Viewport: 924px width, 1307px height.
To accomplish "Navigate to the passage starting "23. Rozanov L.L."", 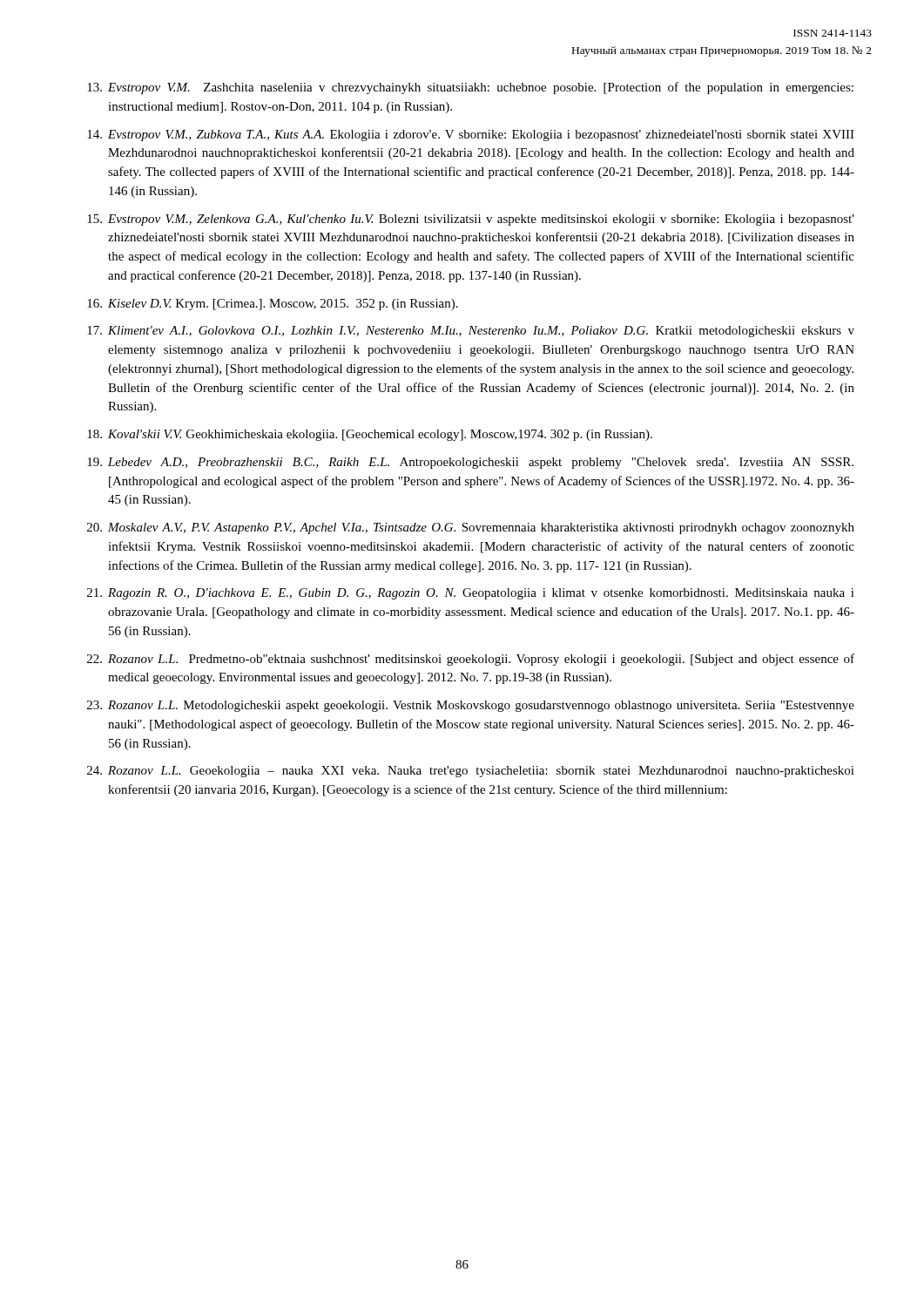I will [x=462, y=725].
